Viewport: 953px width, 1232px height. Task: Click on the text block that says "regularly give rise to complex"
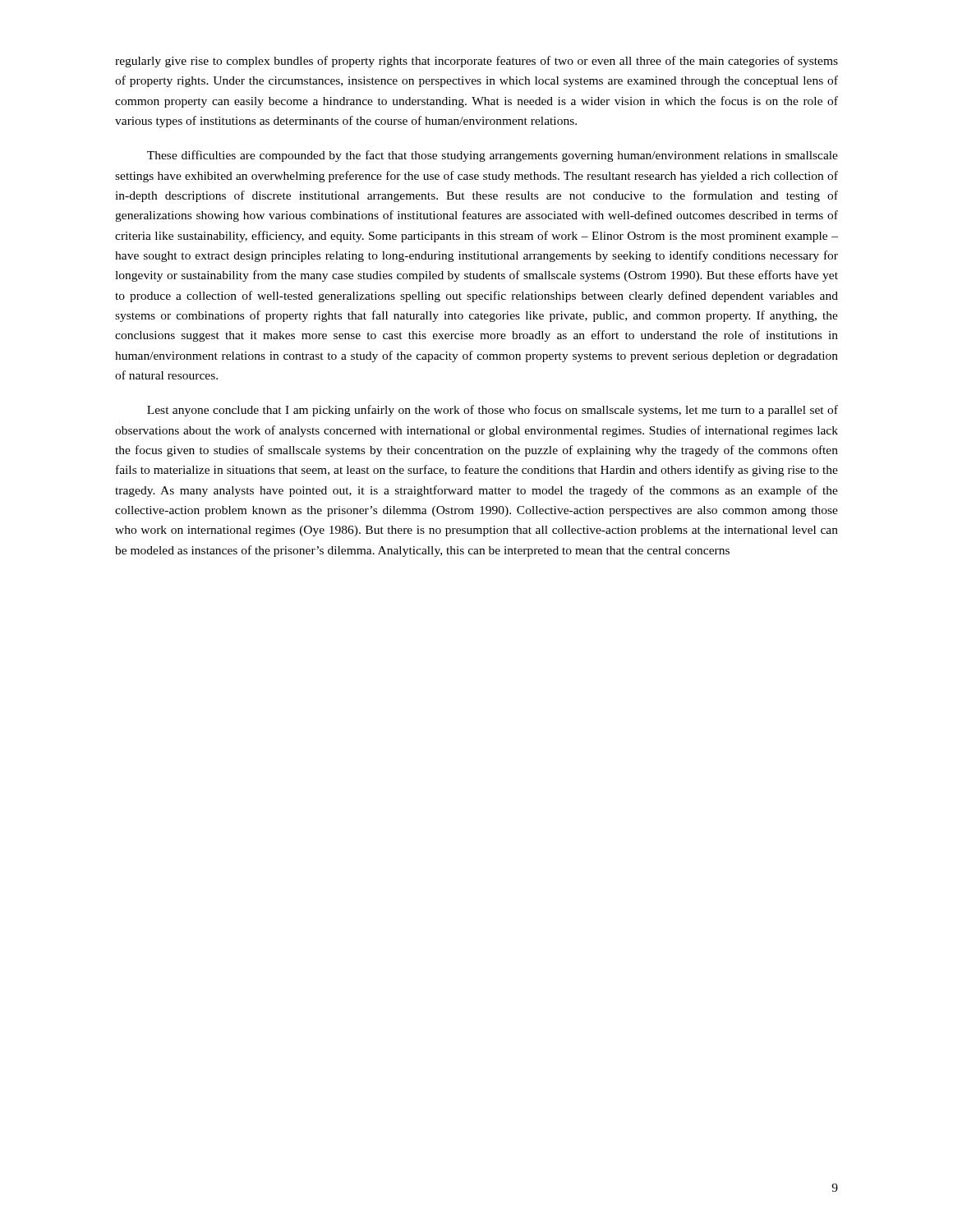476,91
